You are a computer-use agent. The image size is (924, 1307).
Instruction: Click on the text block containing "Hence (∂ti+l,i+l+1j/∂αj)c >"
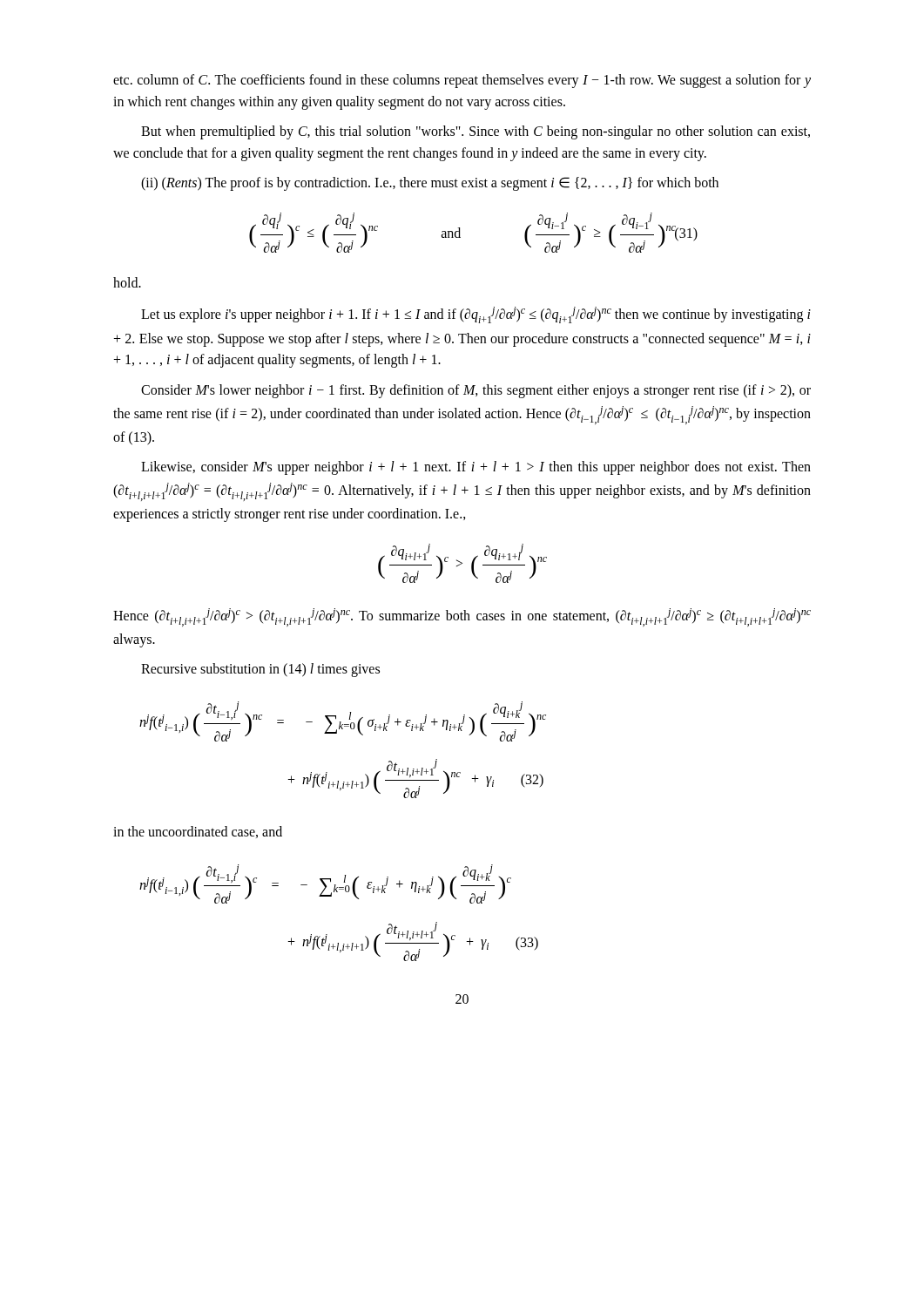pyautogui.click(x=462, y=626)
